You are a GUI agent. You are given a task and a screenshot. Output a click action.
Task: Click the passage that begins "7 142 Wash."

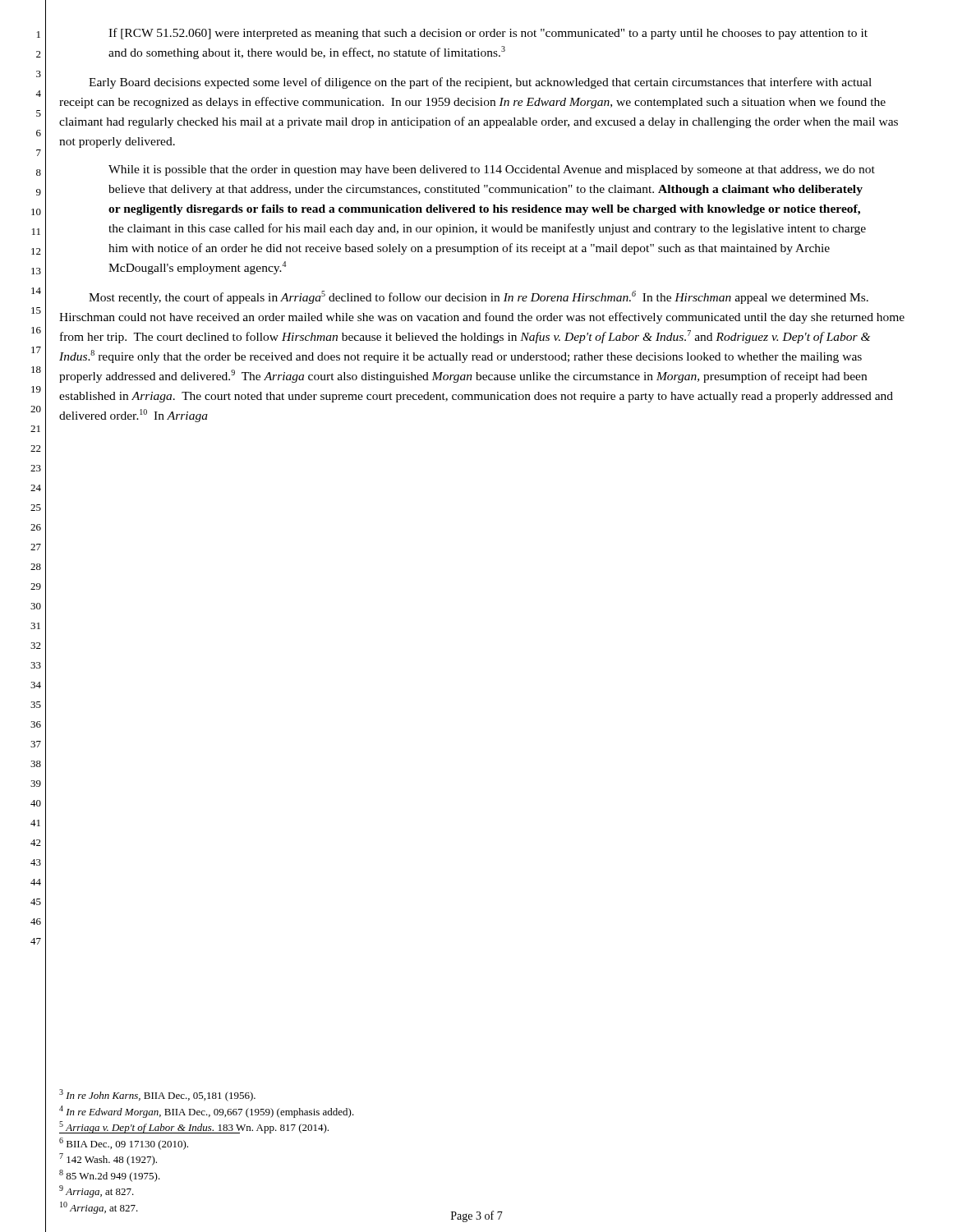108,1159
